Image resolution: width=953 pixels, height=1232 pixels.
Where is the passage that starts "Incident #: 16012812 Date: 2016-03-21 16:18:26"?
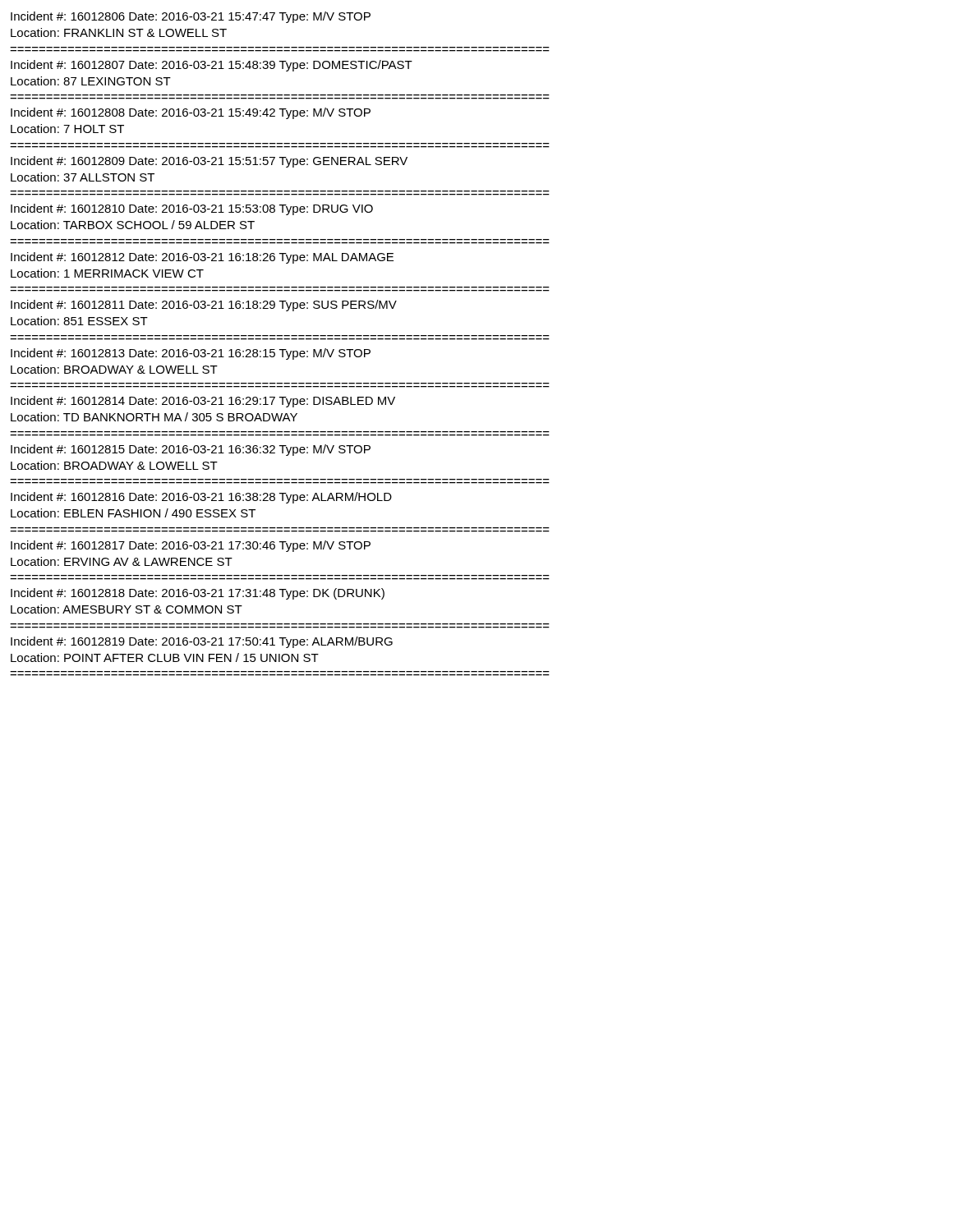[x=202, y=258]
